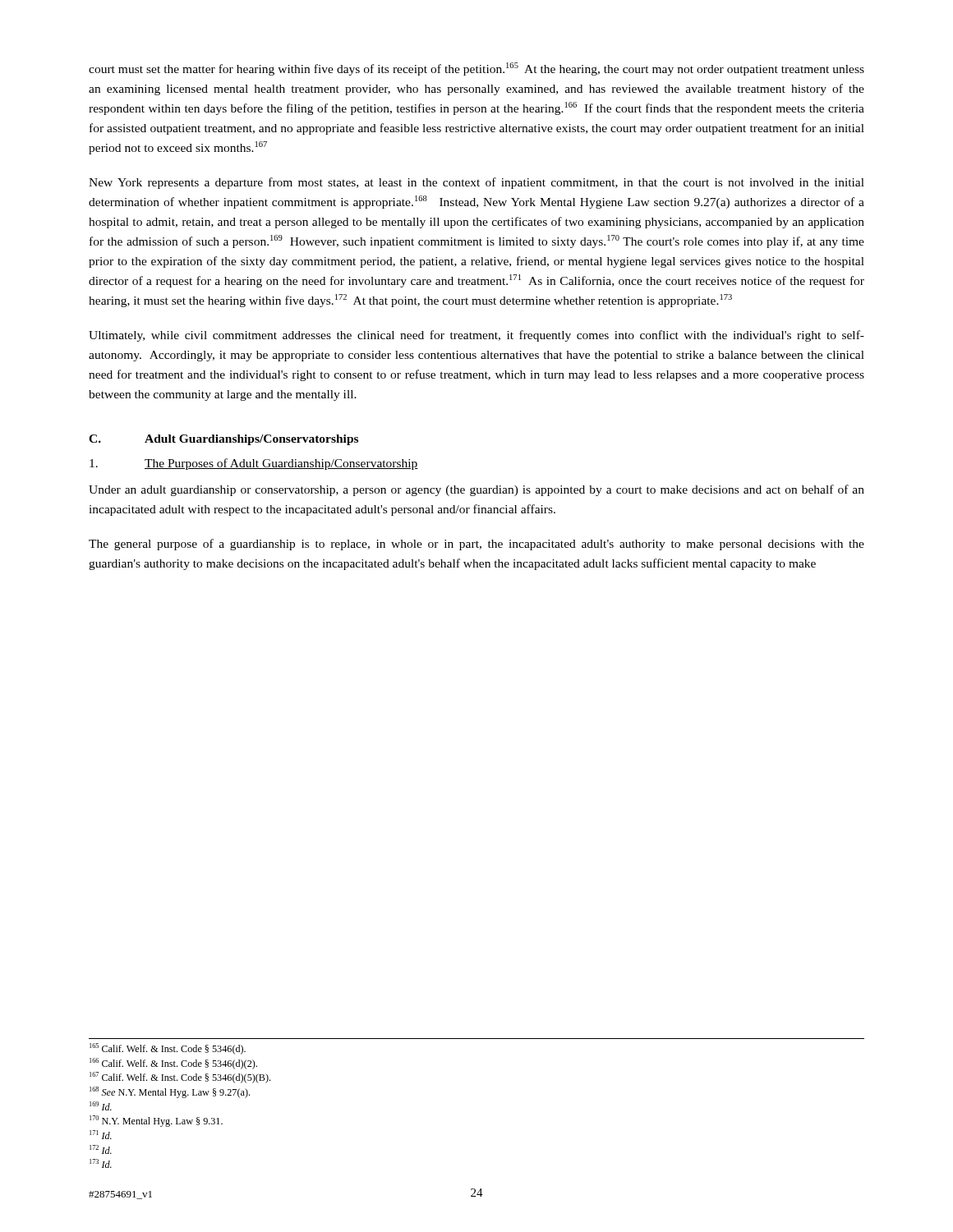This screenshot has width=953, height=1232.
Task: Find the text block that reads "The general purpose"
Action: (x=476, y=553)
